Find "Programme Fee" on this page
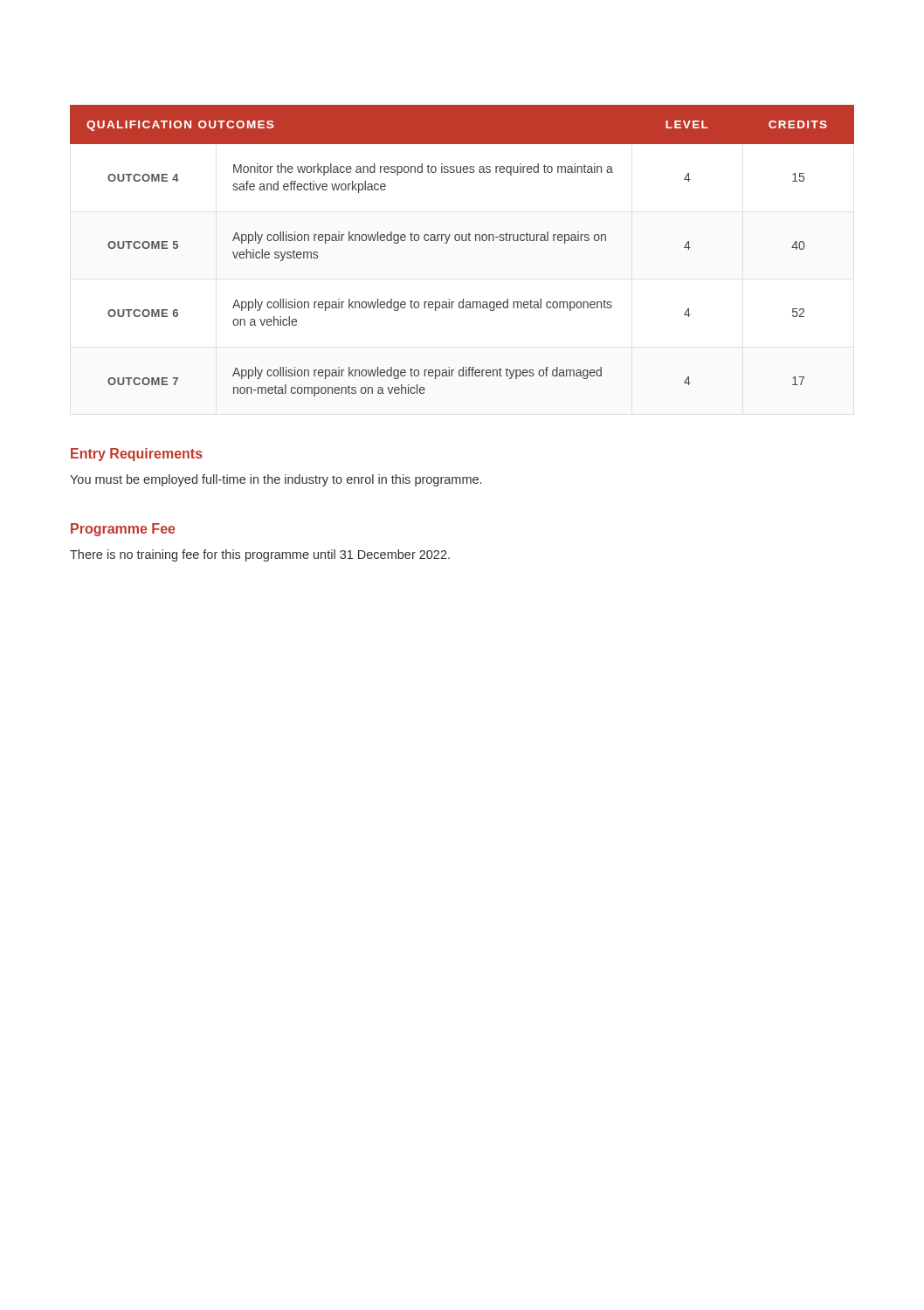The image size is (924, 1310). [123, 529]
